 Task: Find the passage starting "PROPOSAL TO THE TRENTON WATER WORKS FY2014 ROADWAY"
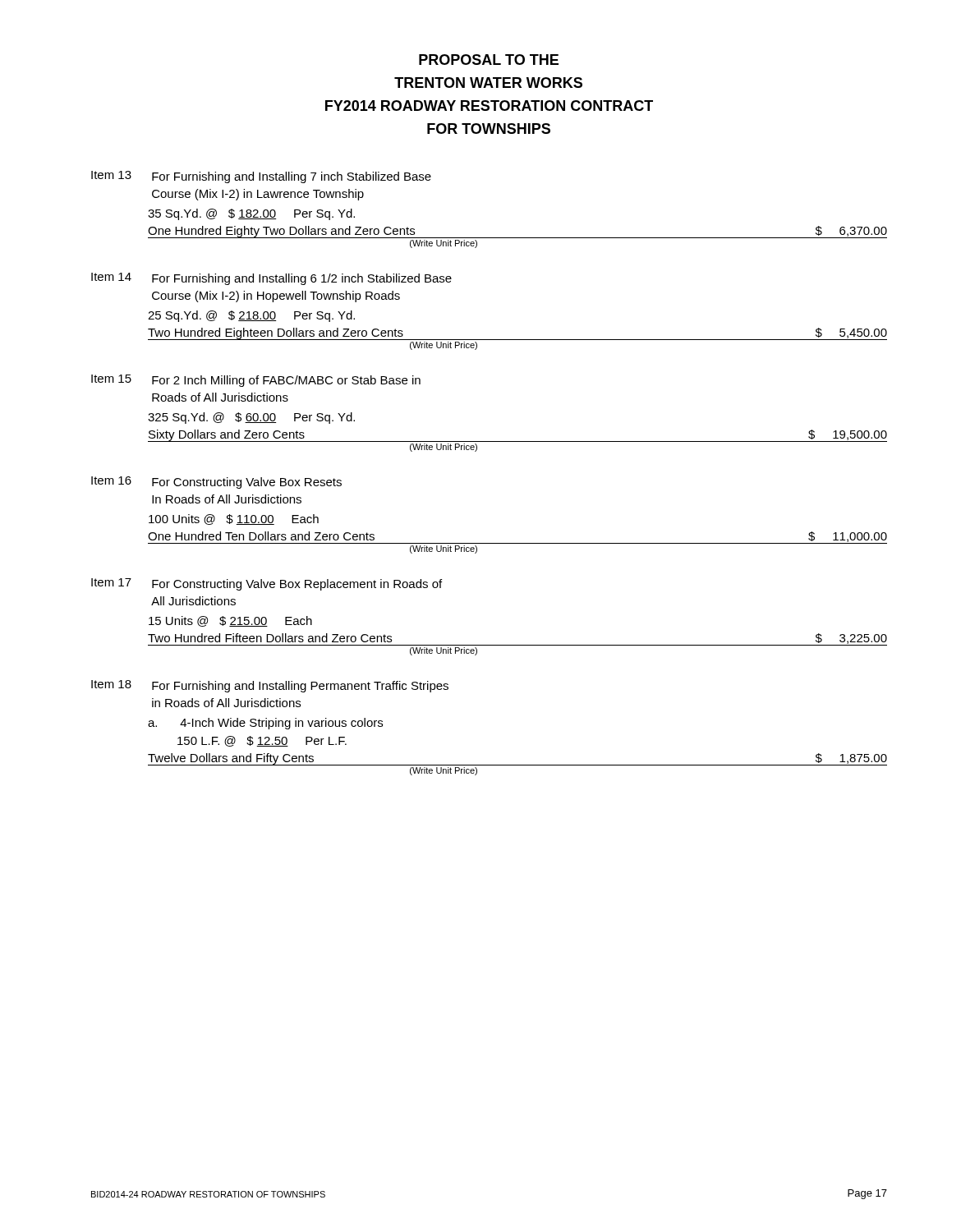(489, 95)
